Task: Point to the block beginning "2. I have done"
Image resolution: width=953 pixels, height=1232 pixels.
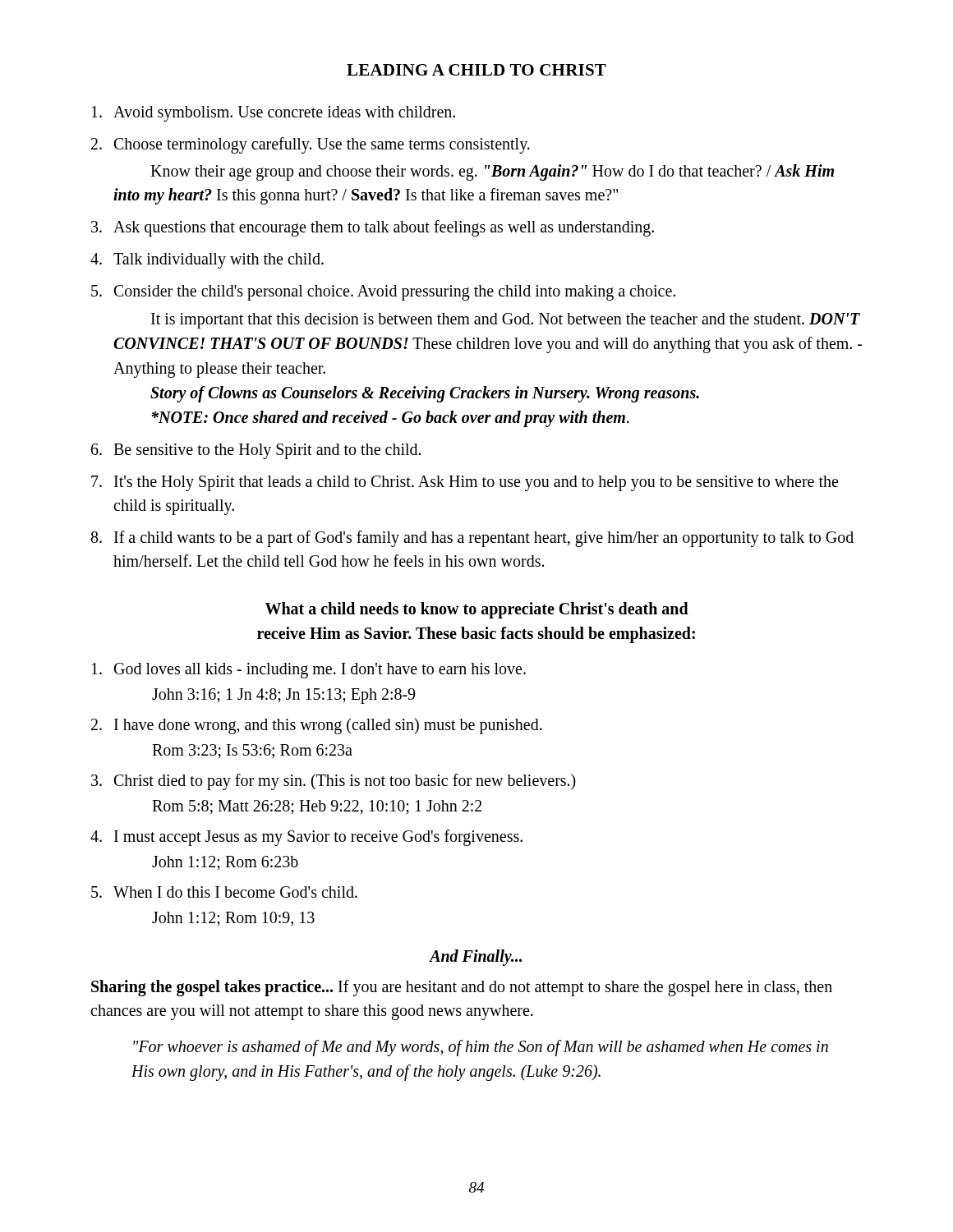Action: 476,725
